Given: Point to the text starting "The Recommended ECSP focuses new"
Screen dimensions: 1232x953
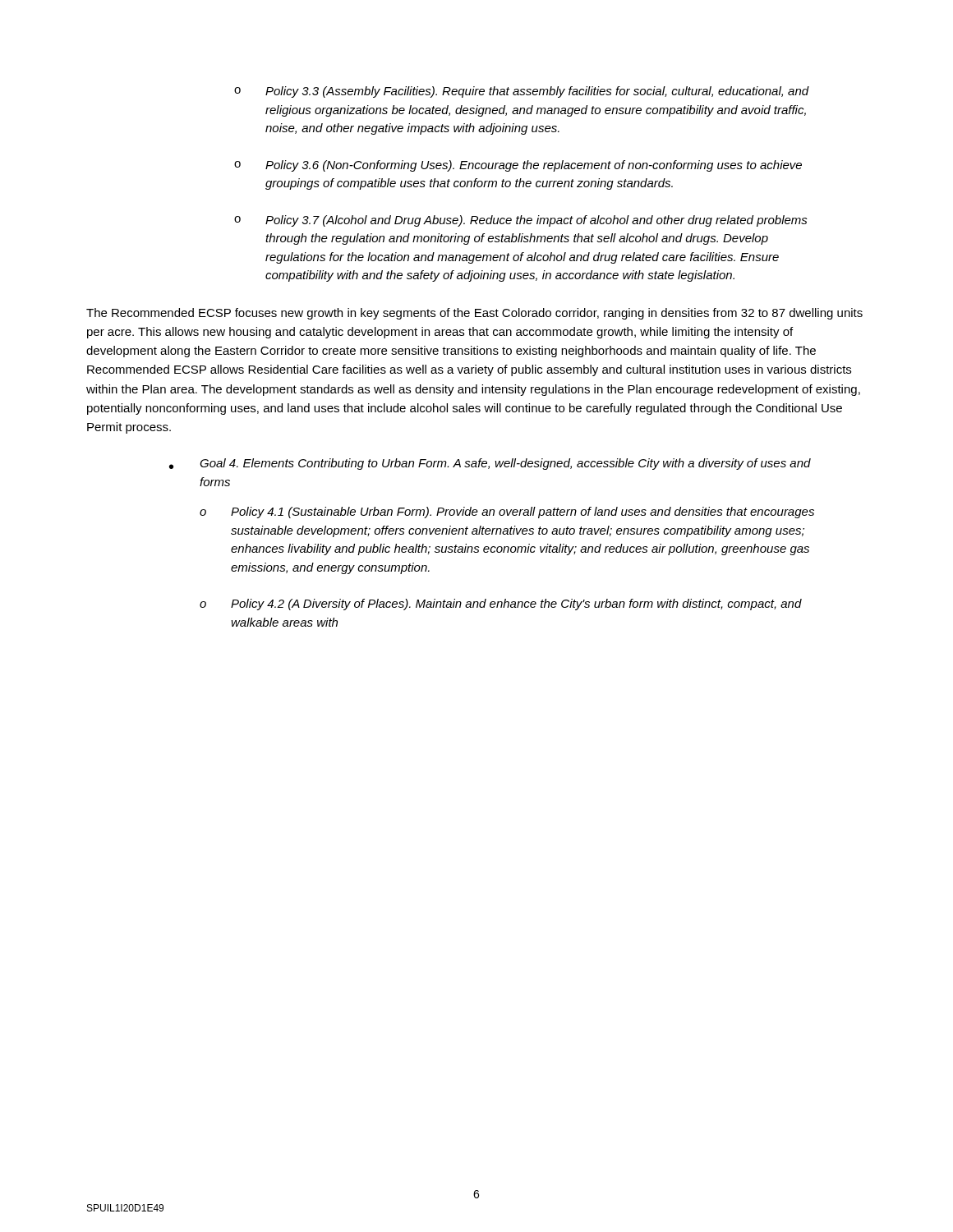Looking at the screenshot, I should coord(475,369).
